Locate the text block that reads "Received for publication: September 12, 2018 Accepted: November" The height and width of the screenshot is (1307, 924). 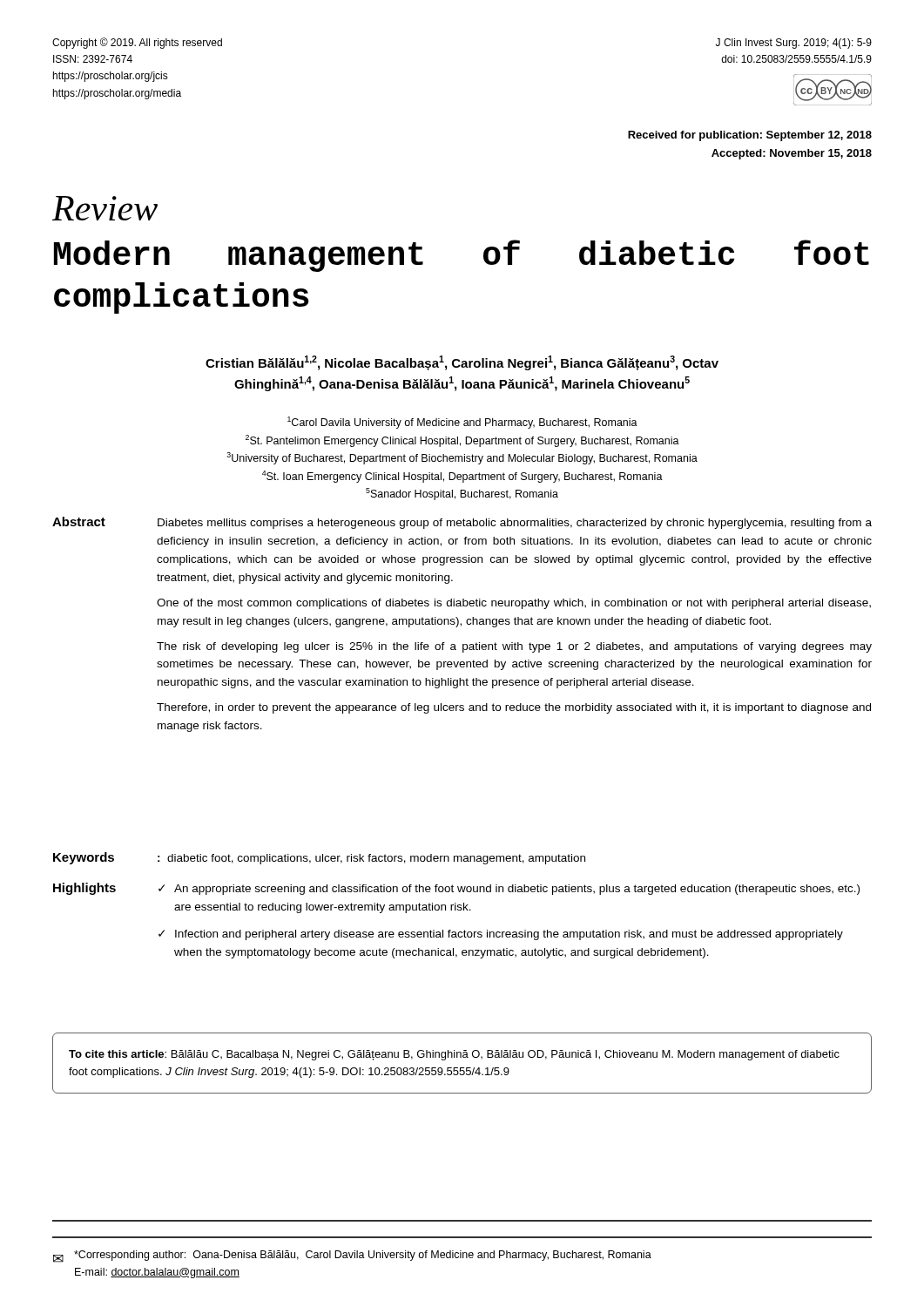click(750, 144)
